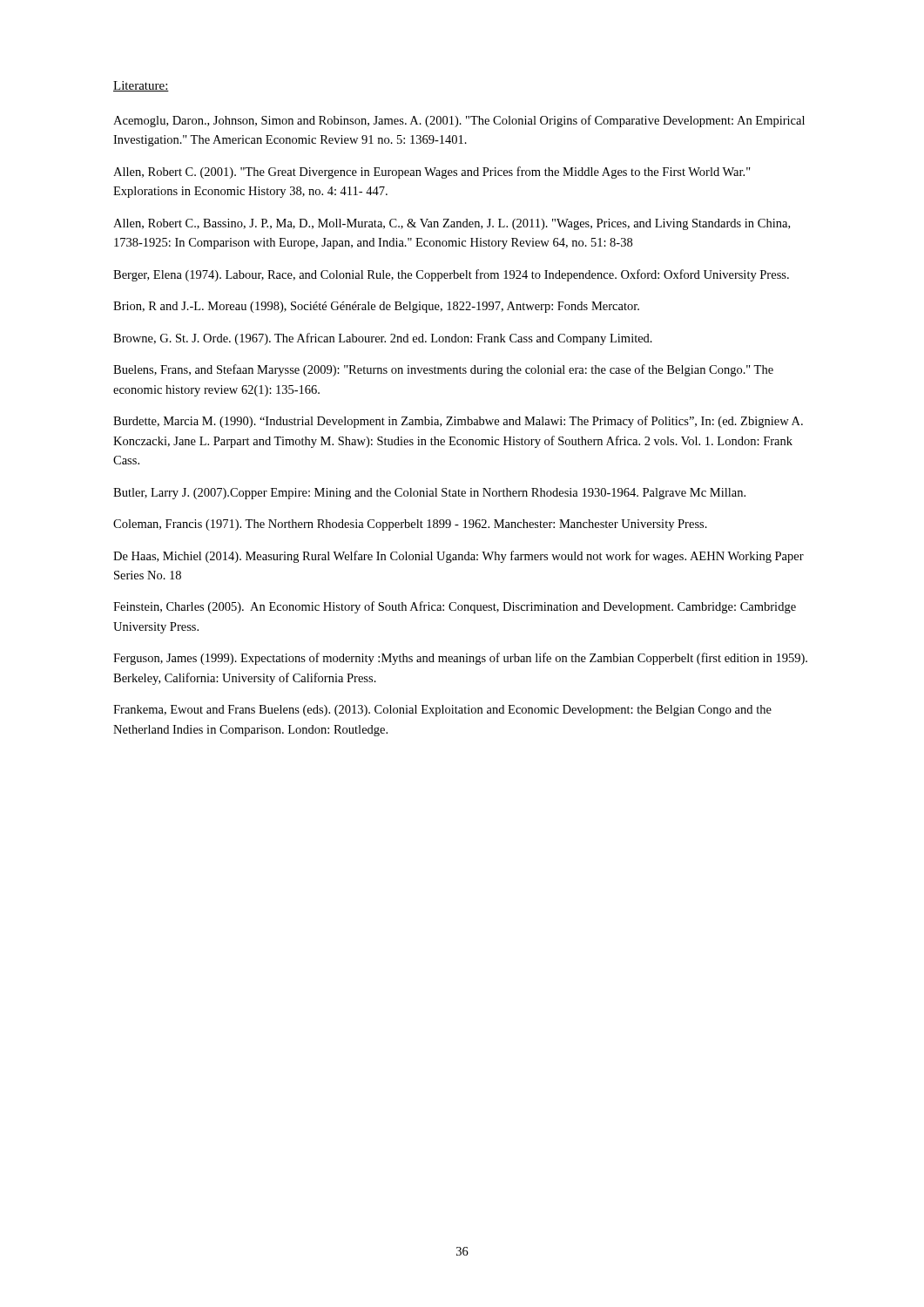Locate the block of text that opens with "Frankema, Ewout and Frans Buelens"
Image resolution: width=924 pixels, height=1307 pixels.
(442, 719)
